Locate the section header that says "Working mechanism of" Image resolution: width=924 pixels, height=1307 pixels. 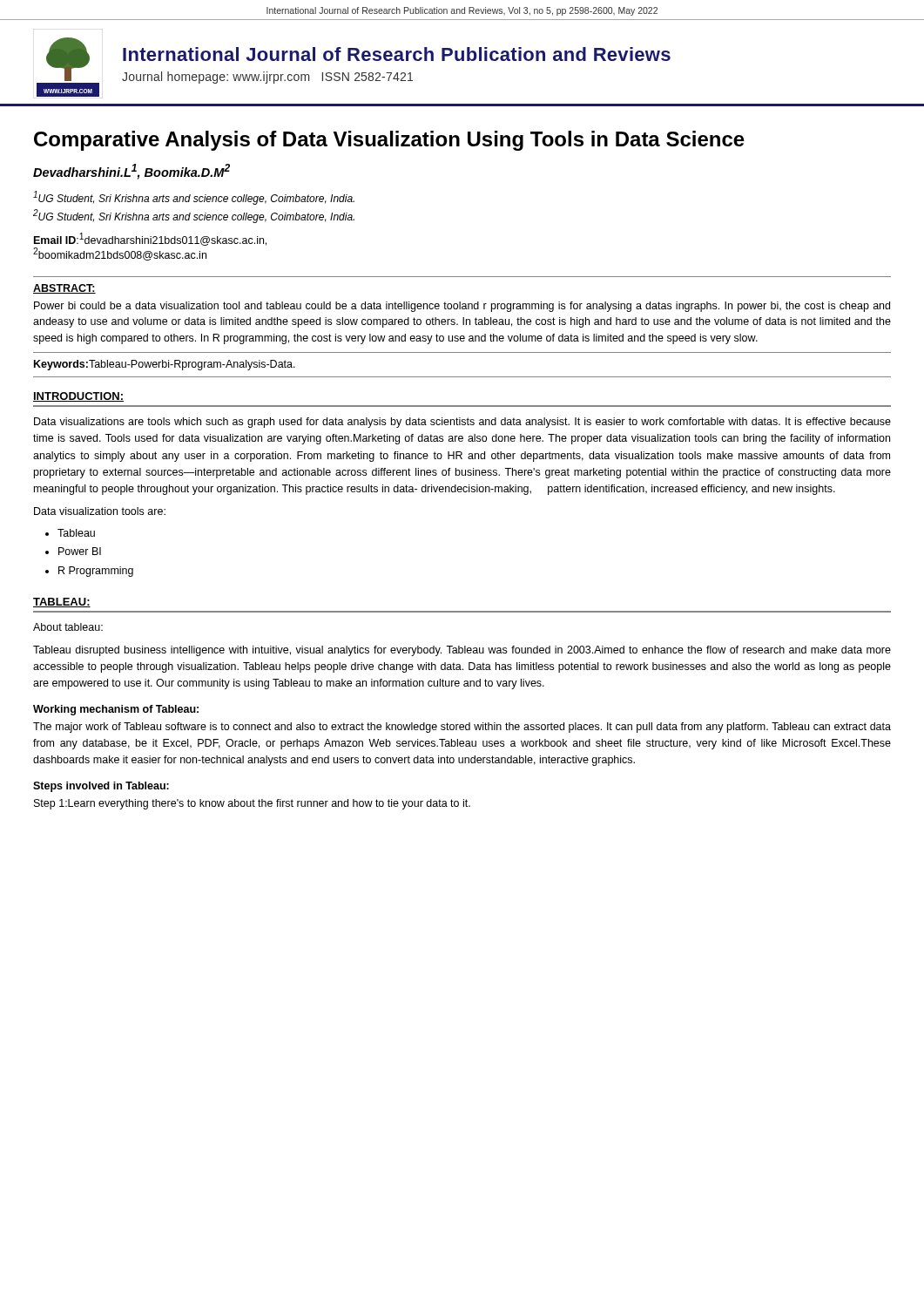click(116, 709)
